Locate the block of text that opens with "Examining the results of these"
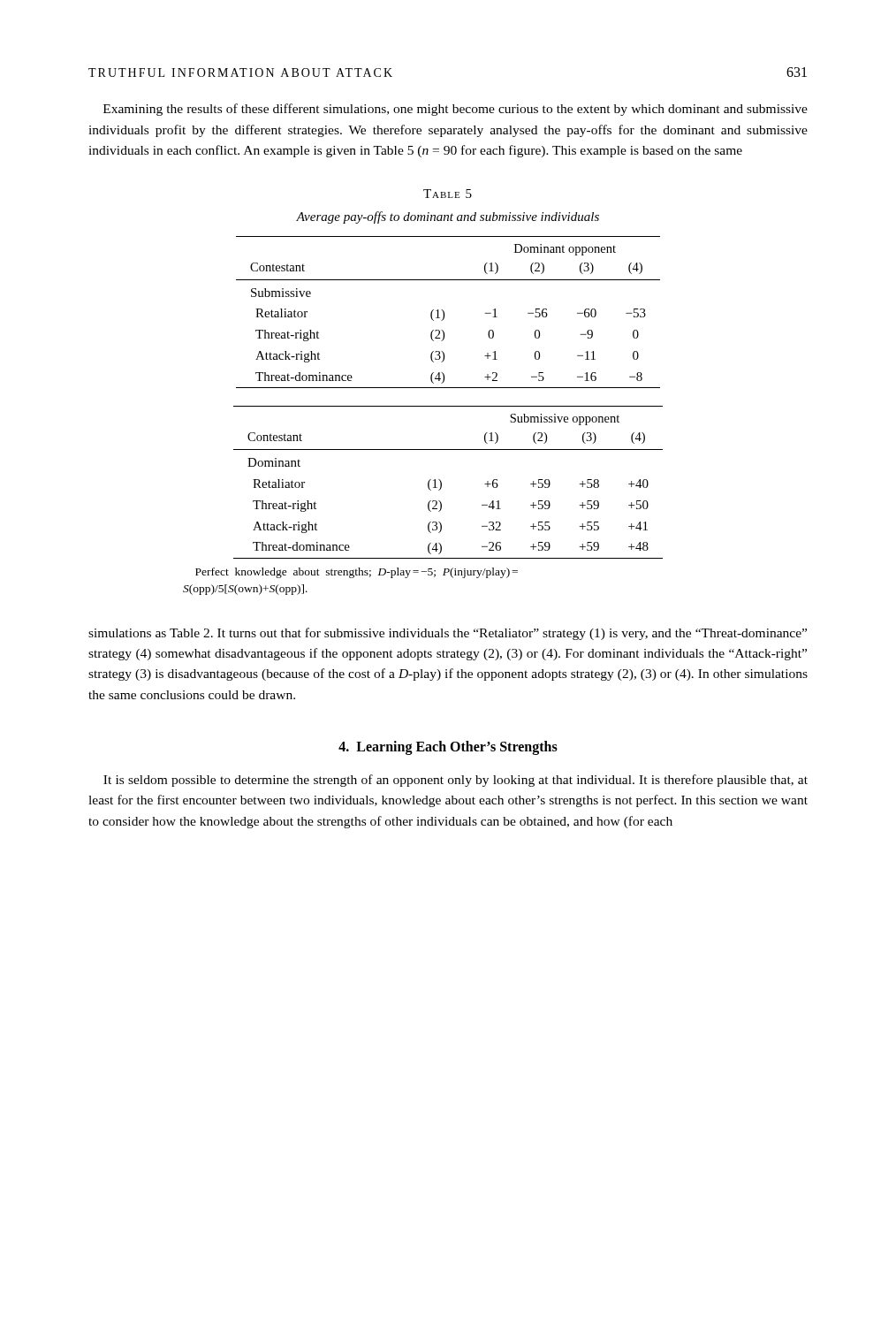The image size is (896, 1326). [x=448, y=129]
